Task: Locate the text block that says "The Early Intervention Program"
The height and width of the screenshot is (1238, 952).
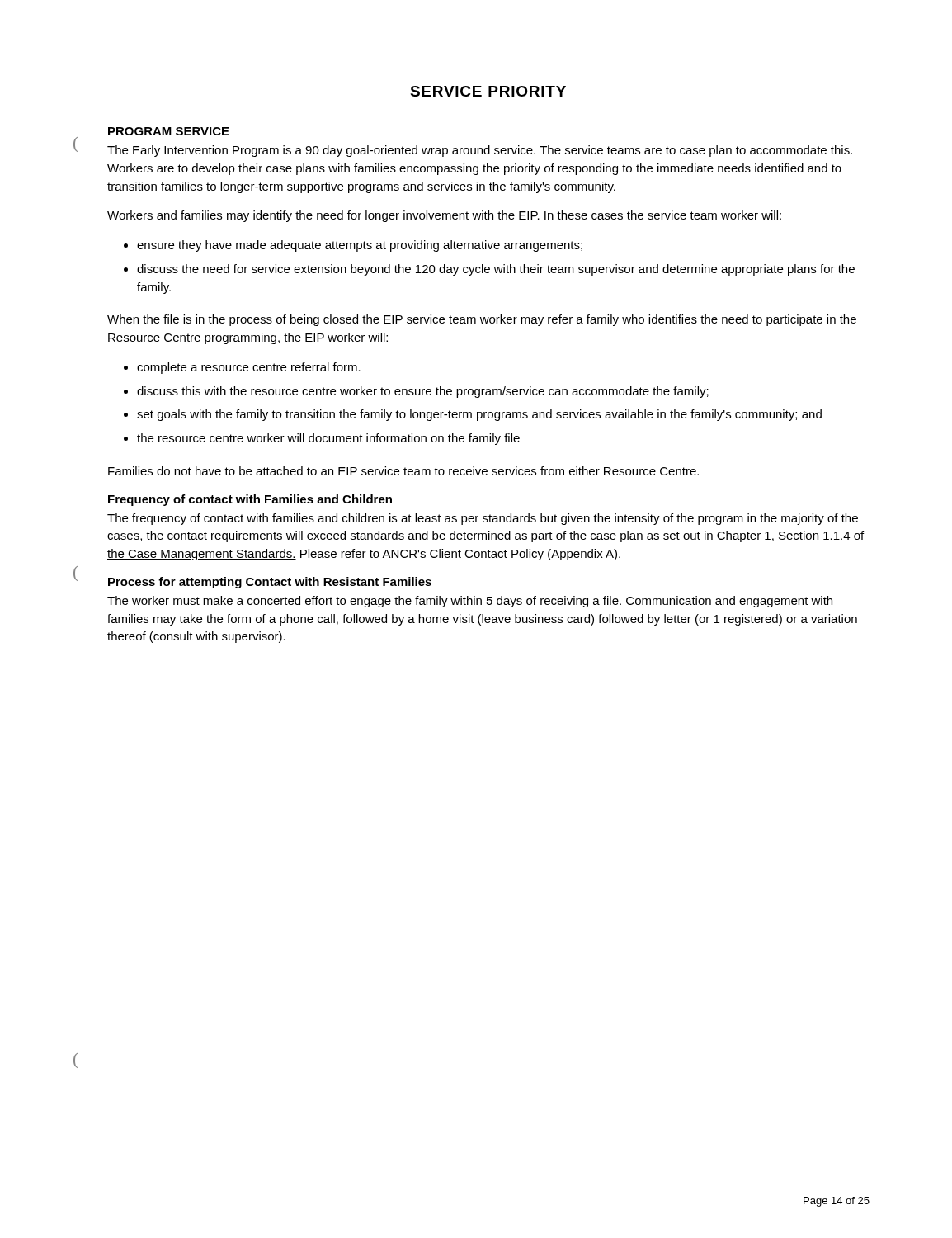Action: pos(480,168)
